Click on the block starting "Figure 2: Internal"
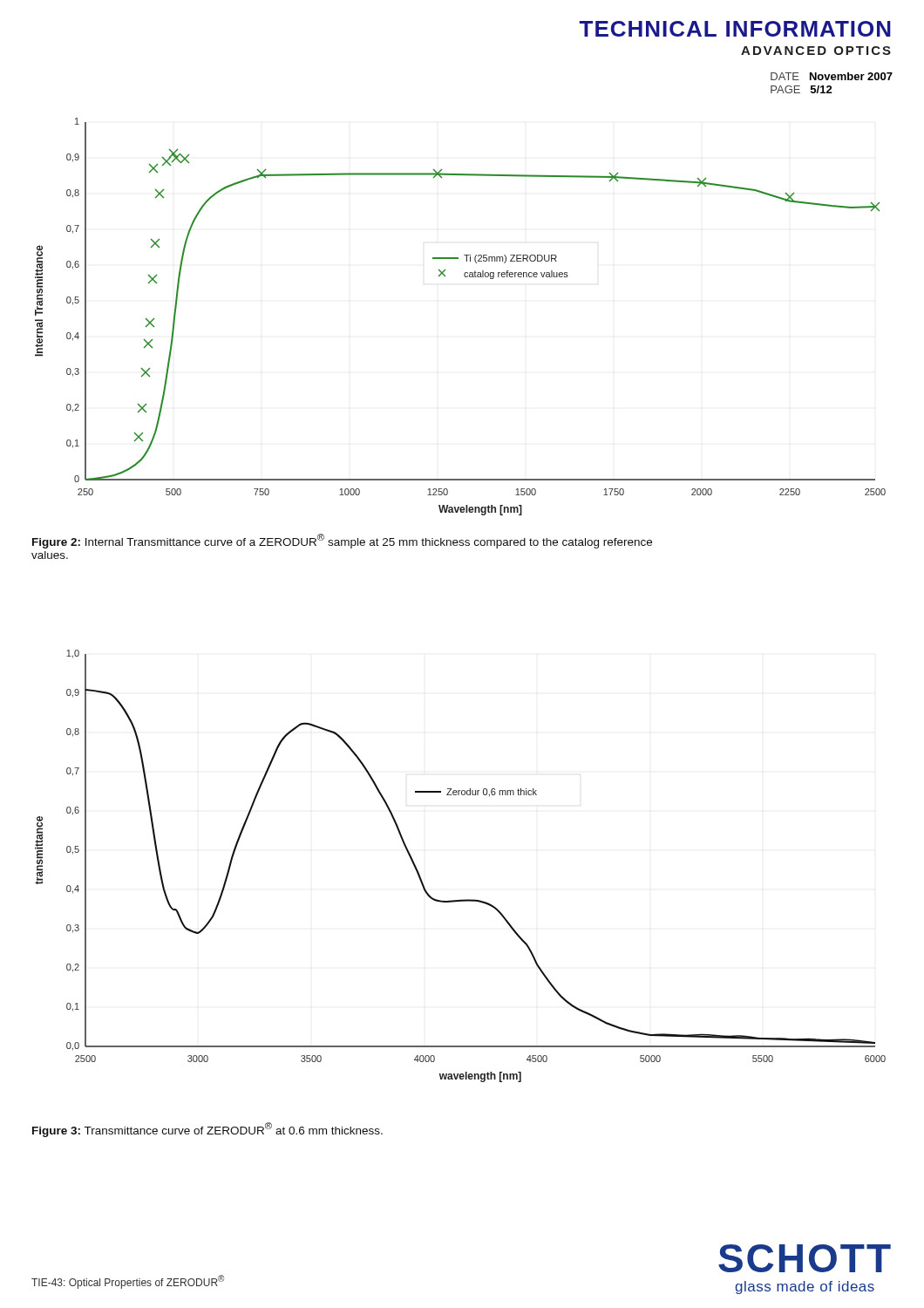The image size is (924, 1308). point(342,547)
